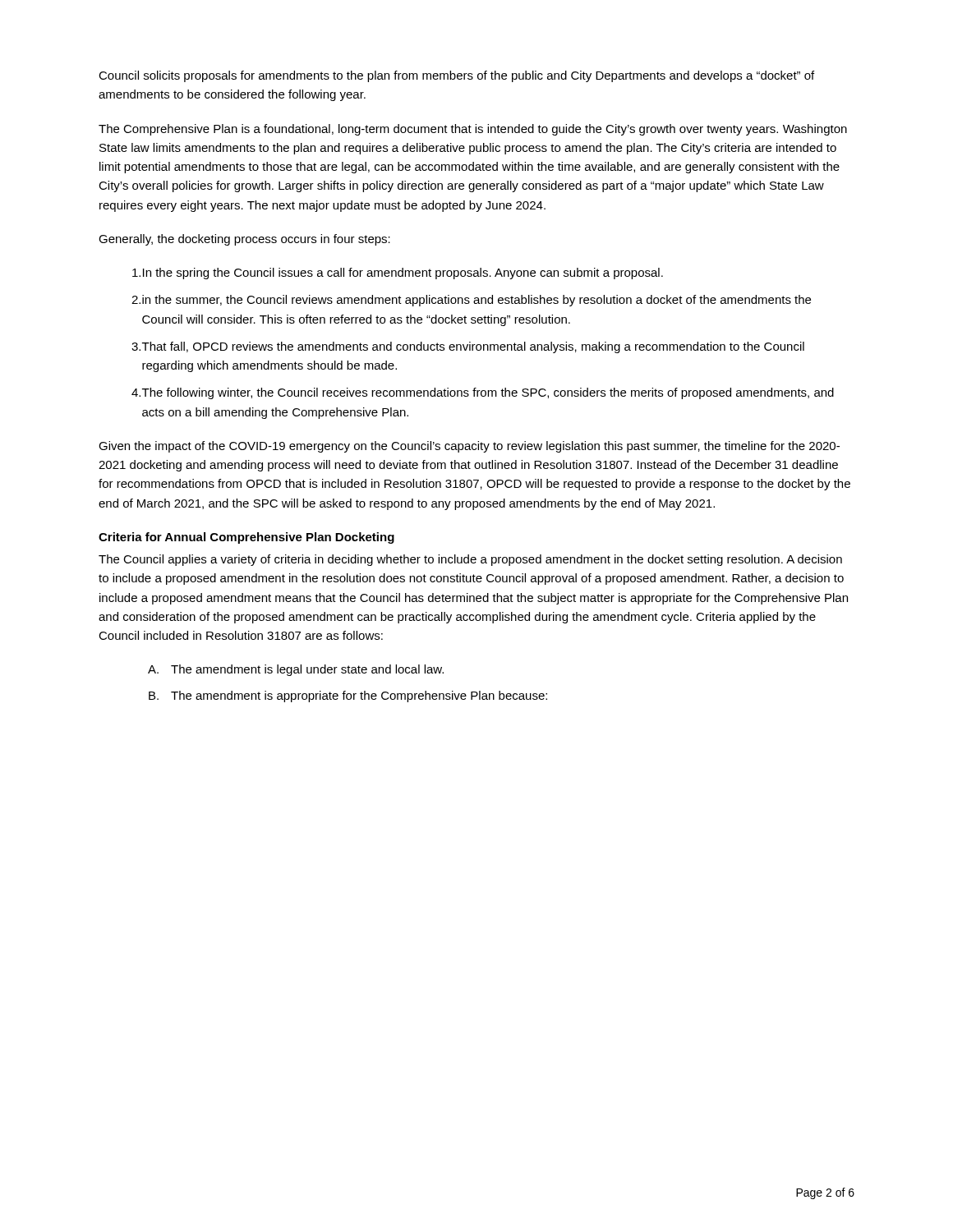Find the text block that reads "The Council applies"
This screenshot has height=1232, width=953.
[474, 597]
